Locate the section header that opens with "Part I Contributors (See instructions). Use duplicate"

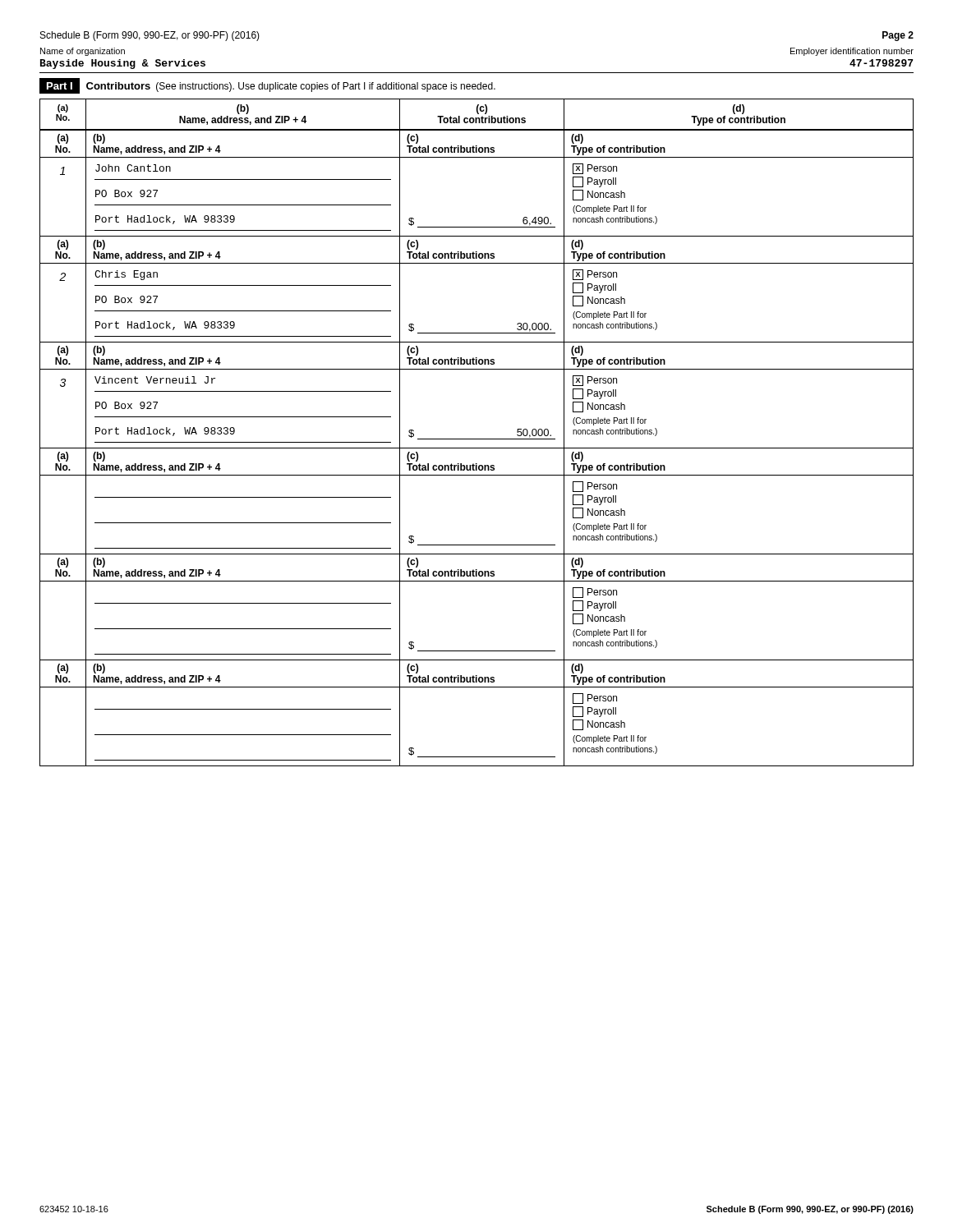click(x=268, y=86)
